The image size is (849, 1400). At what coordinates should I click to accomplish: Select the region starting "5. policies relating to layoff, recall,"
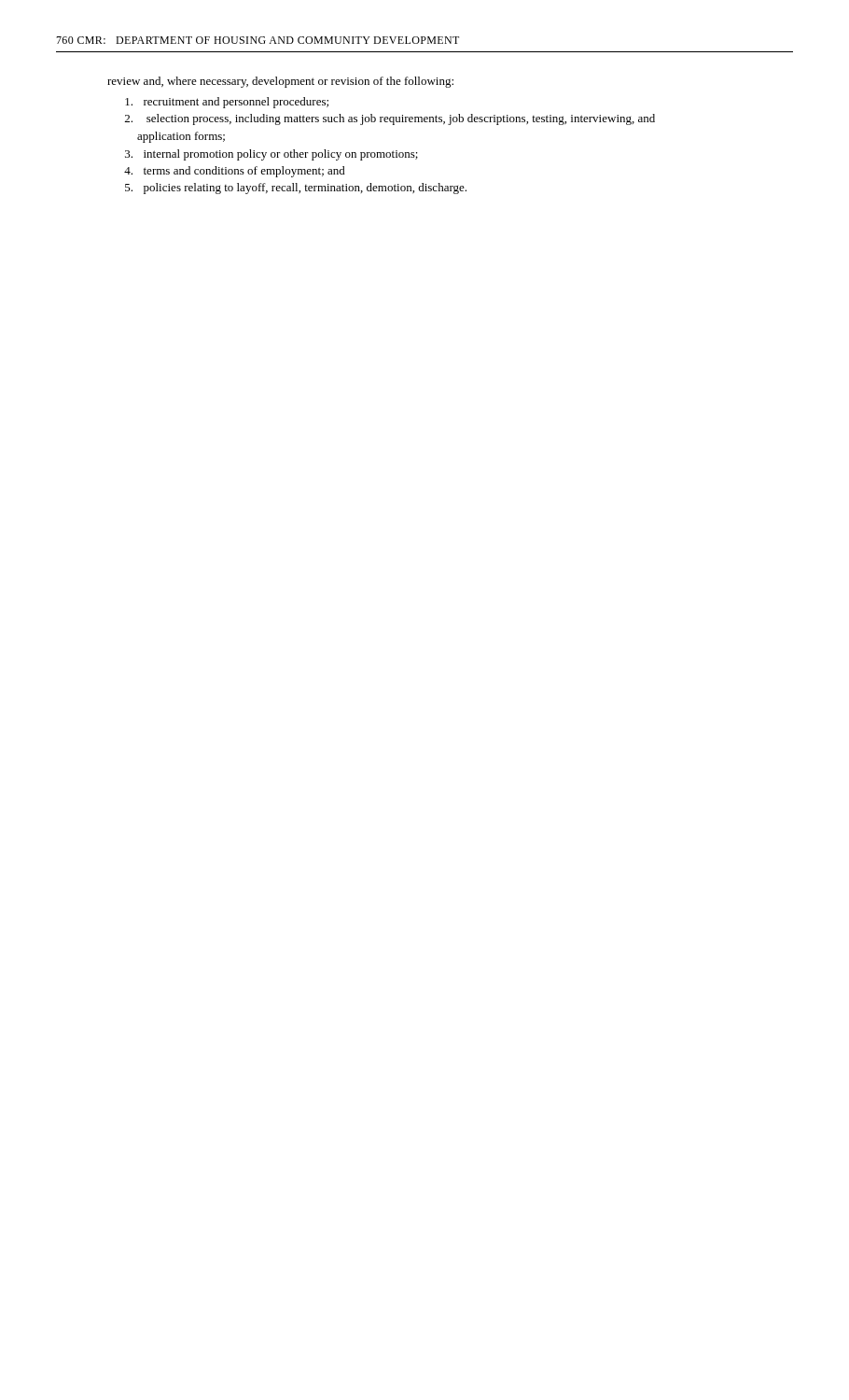407,188
